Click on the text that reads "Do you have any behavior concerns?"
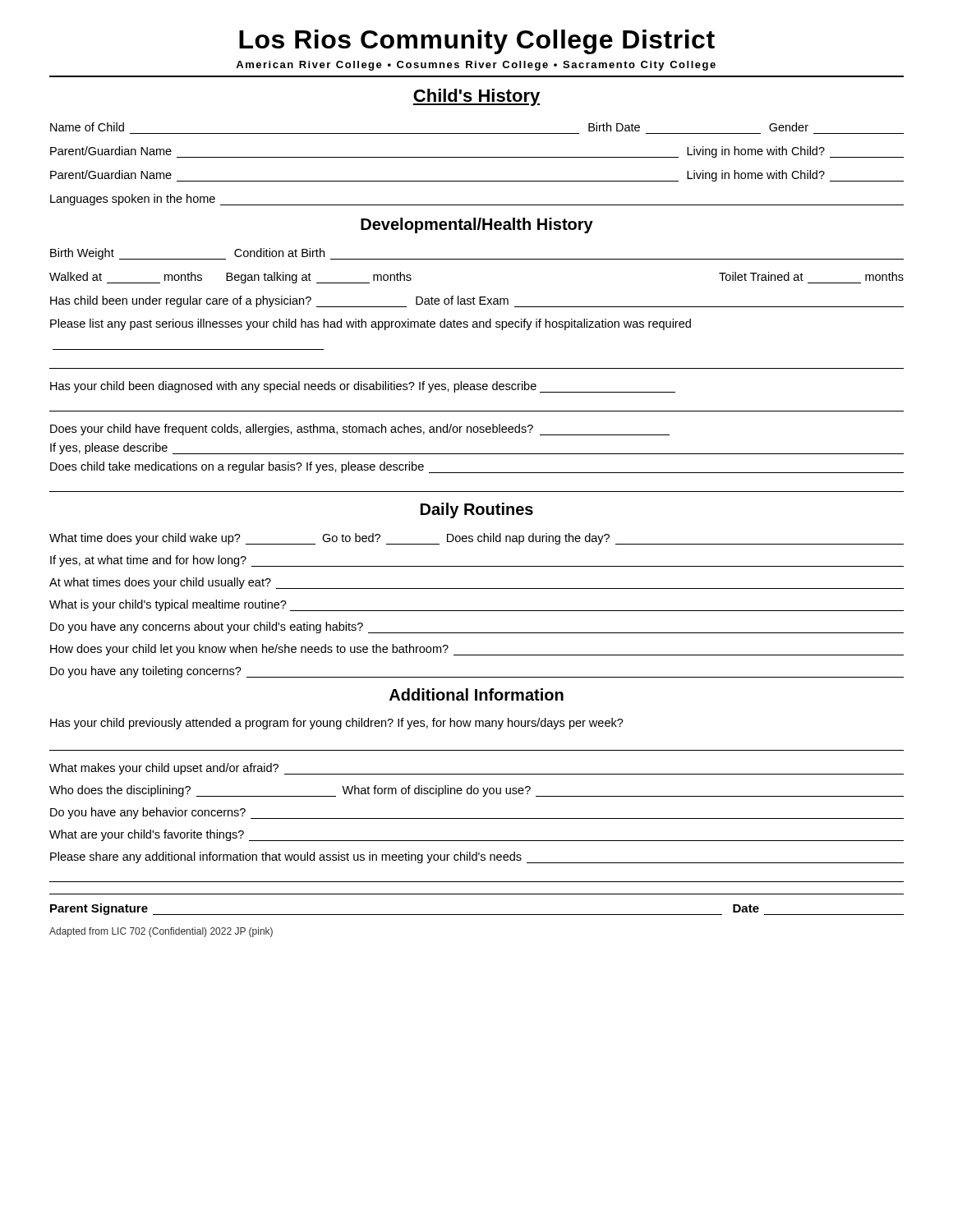 (476, 811)
